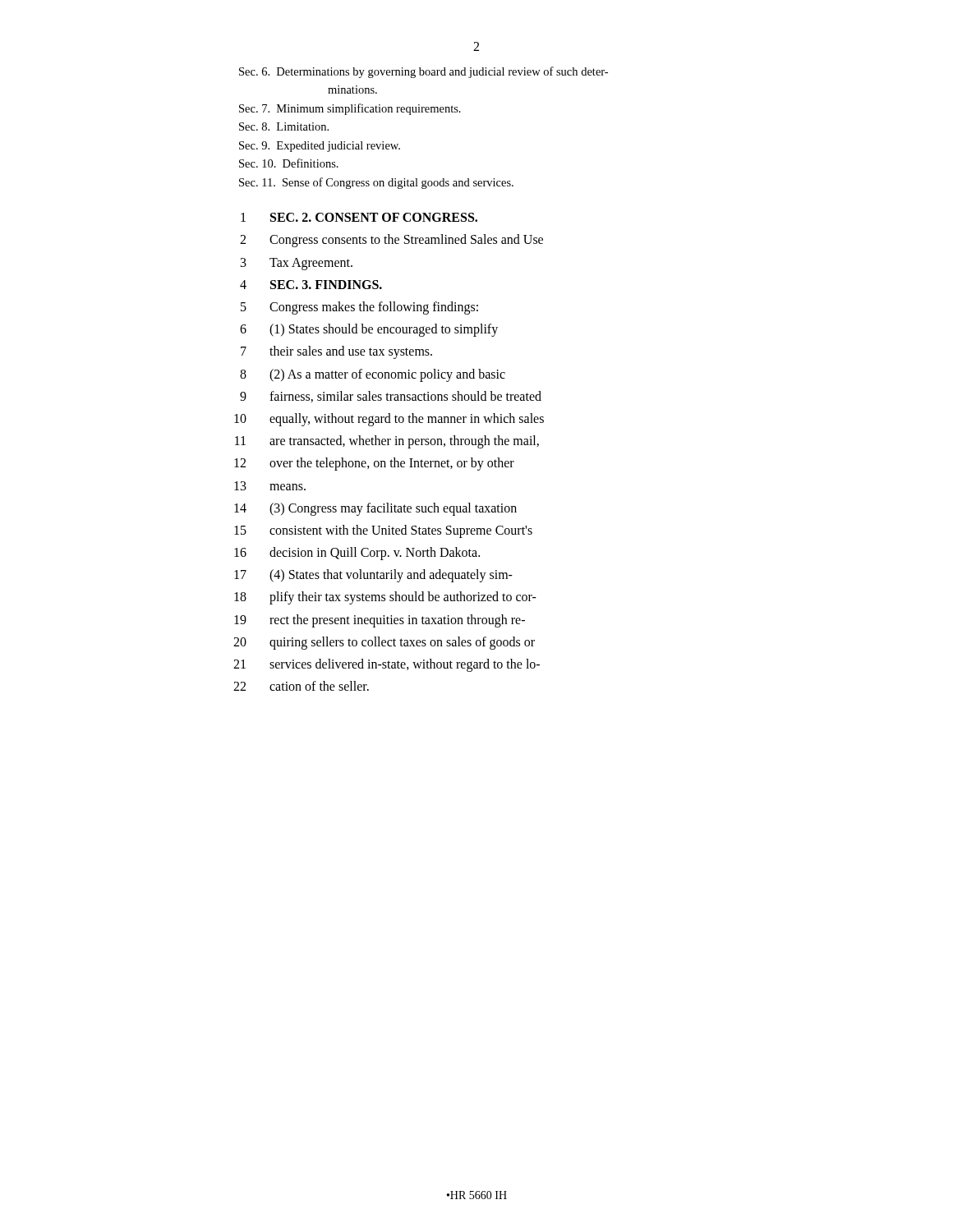Locate the block starting "13 means."
The width and height of the screenshot is (953, 1232).
(x=270, y=486)
